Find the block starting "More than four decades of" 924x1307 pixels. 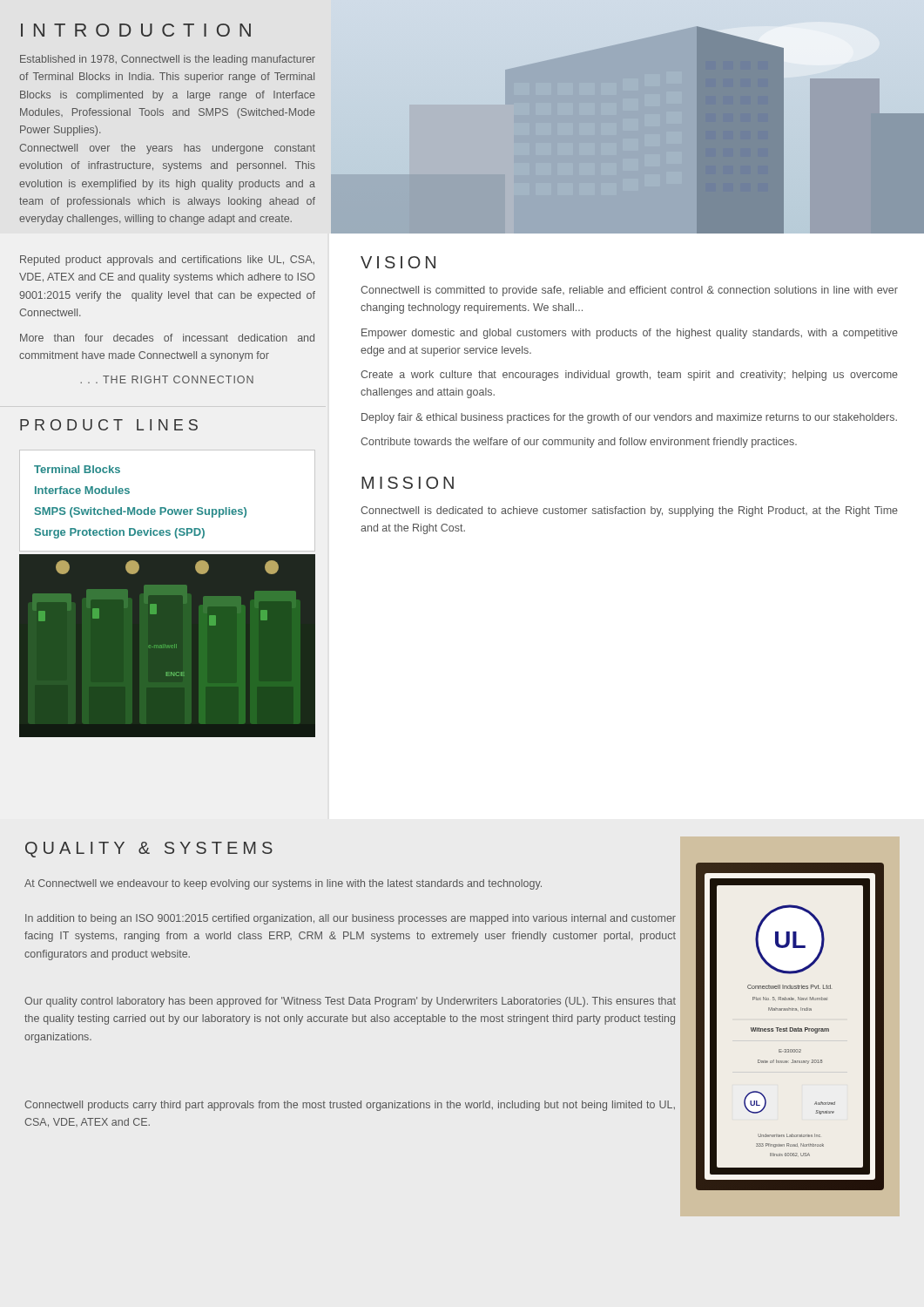coord(167,347)
